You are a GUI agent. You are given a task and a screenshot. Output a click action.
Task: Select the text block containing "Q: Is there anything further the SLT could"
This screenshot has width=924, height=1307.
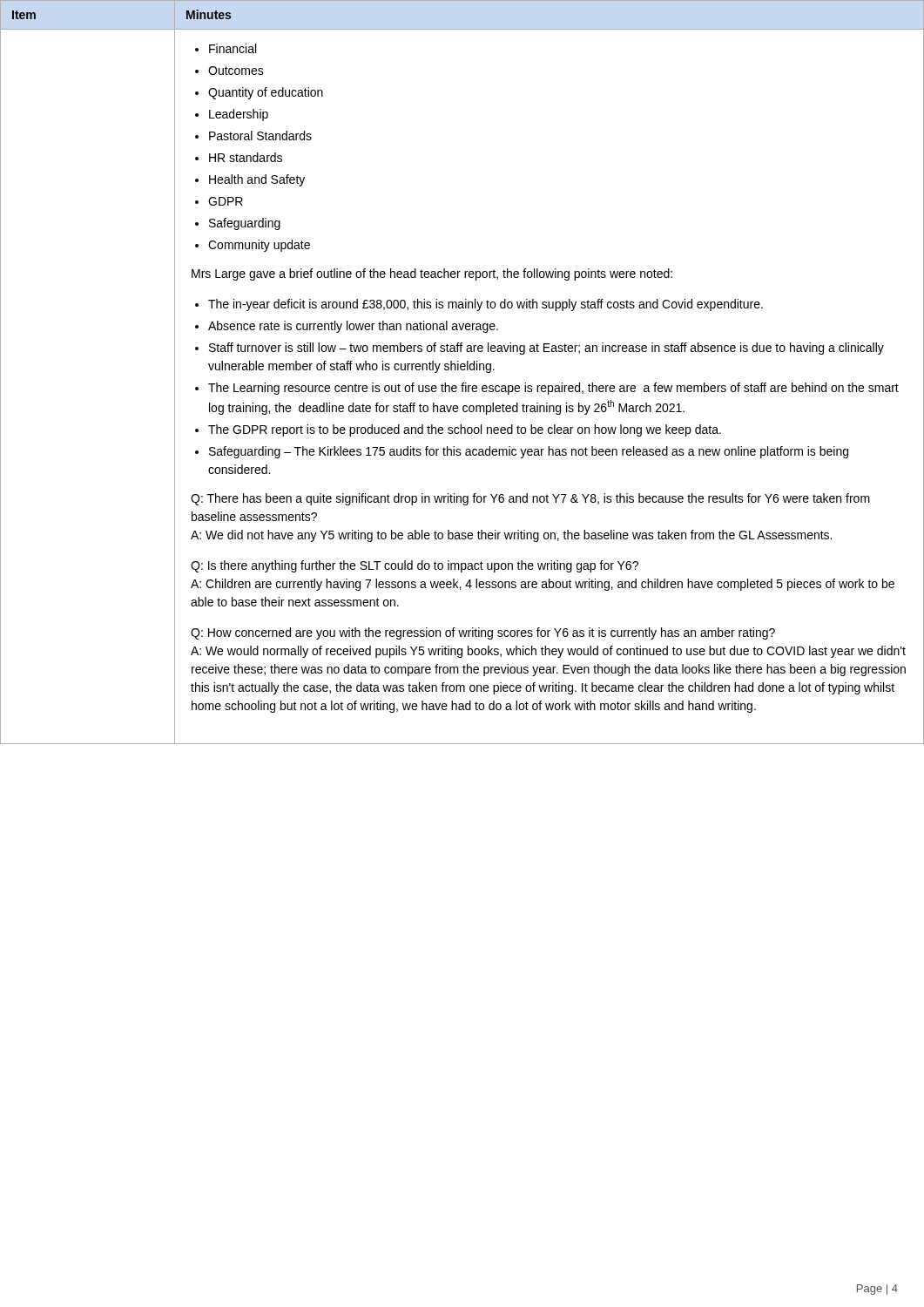click(x=543, y=584)
